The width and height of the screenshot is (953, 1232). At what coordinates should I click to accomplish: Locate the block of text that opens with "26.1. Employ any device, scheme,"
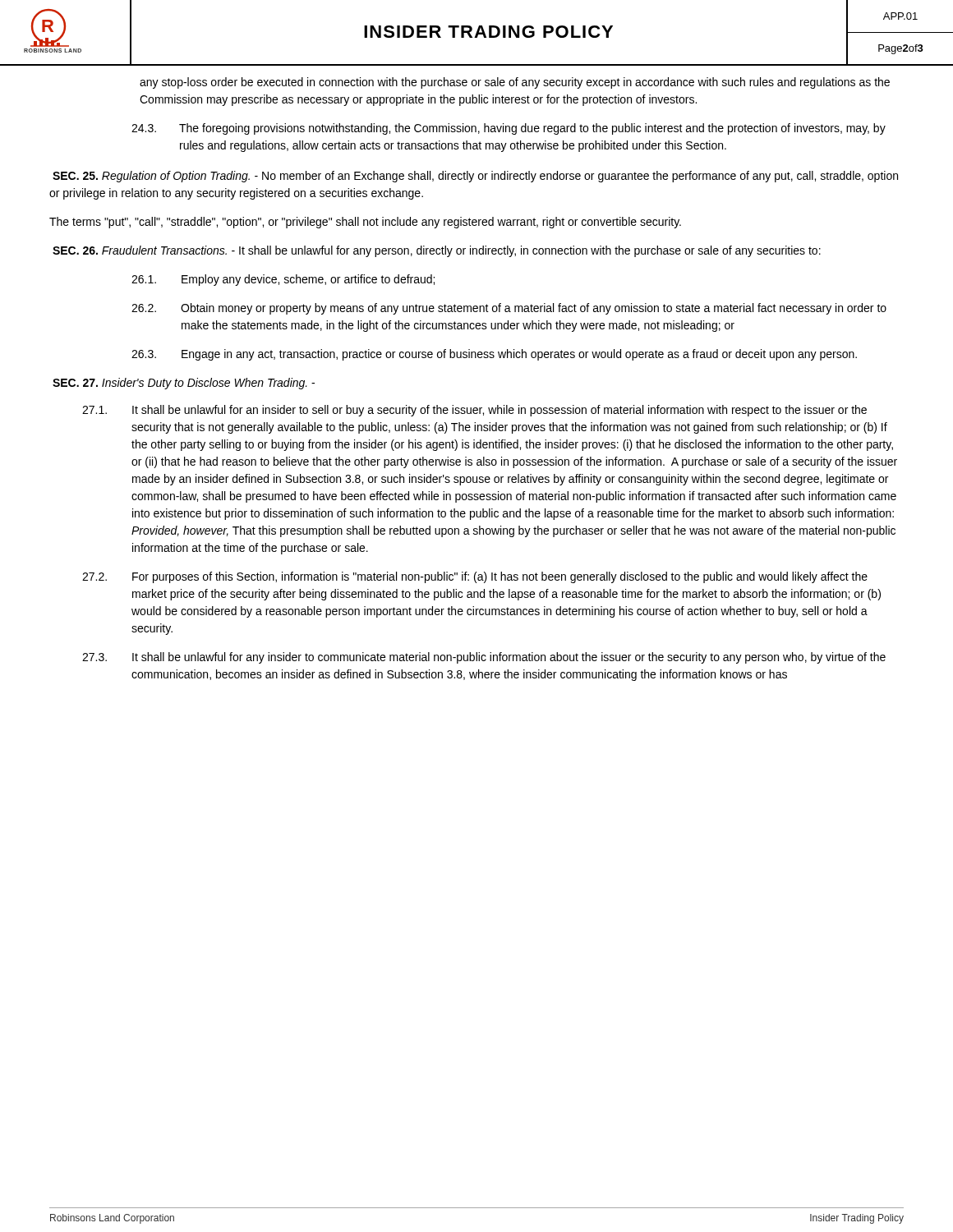tap(283, 280)
